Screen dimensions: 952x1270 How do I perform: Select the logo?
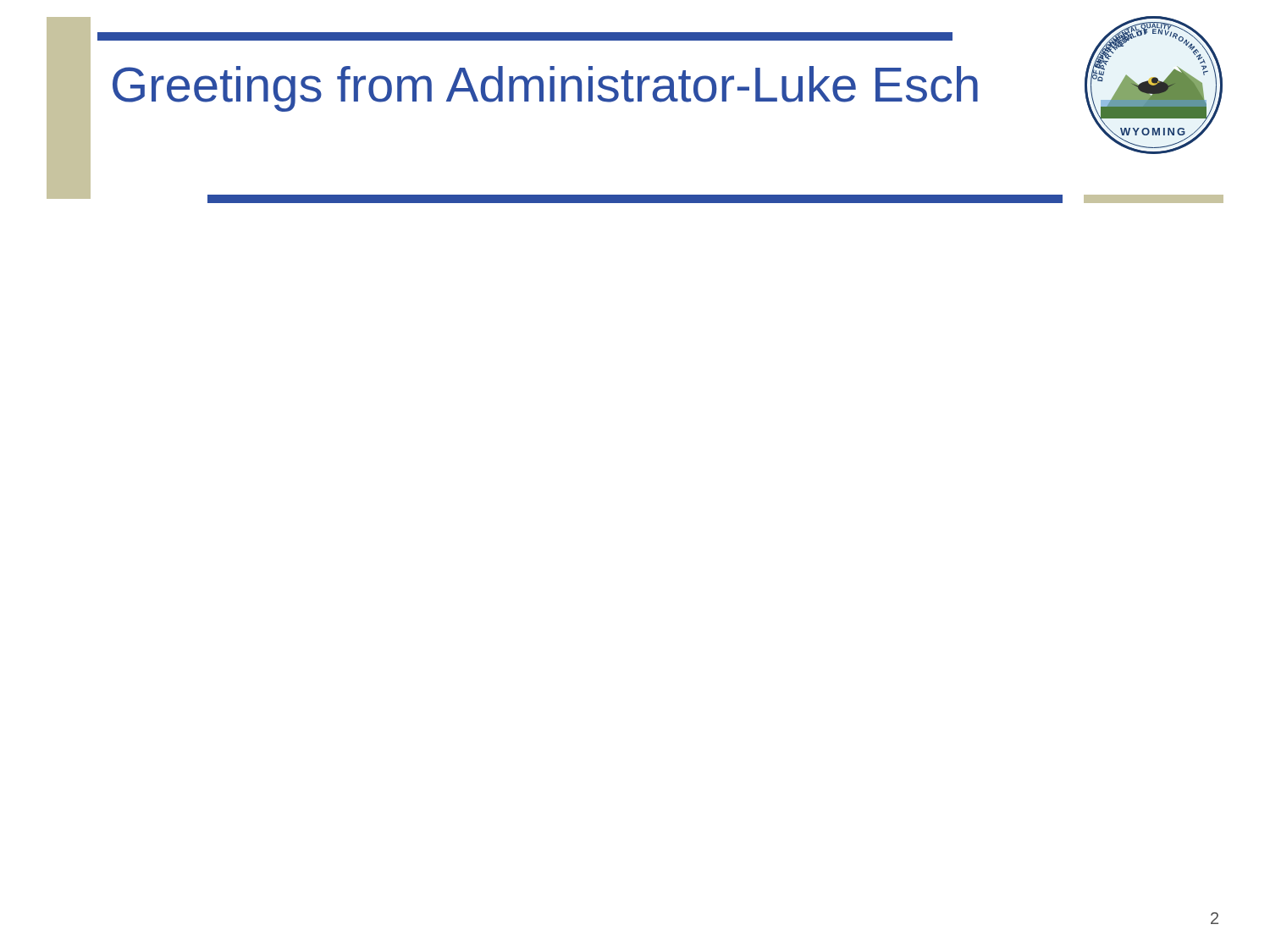[1154, 85]
